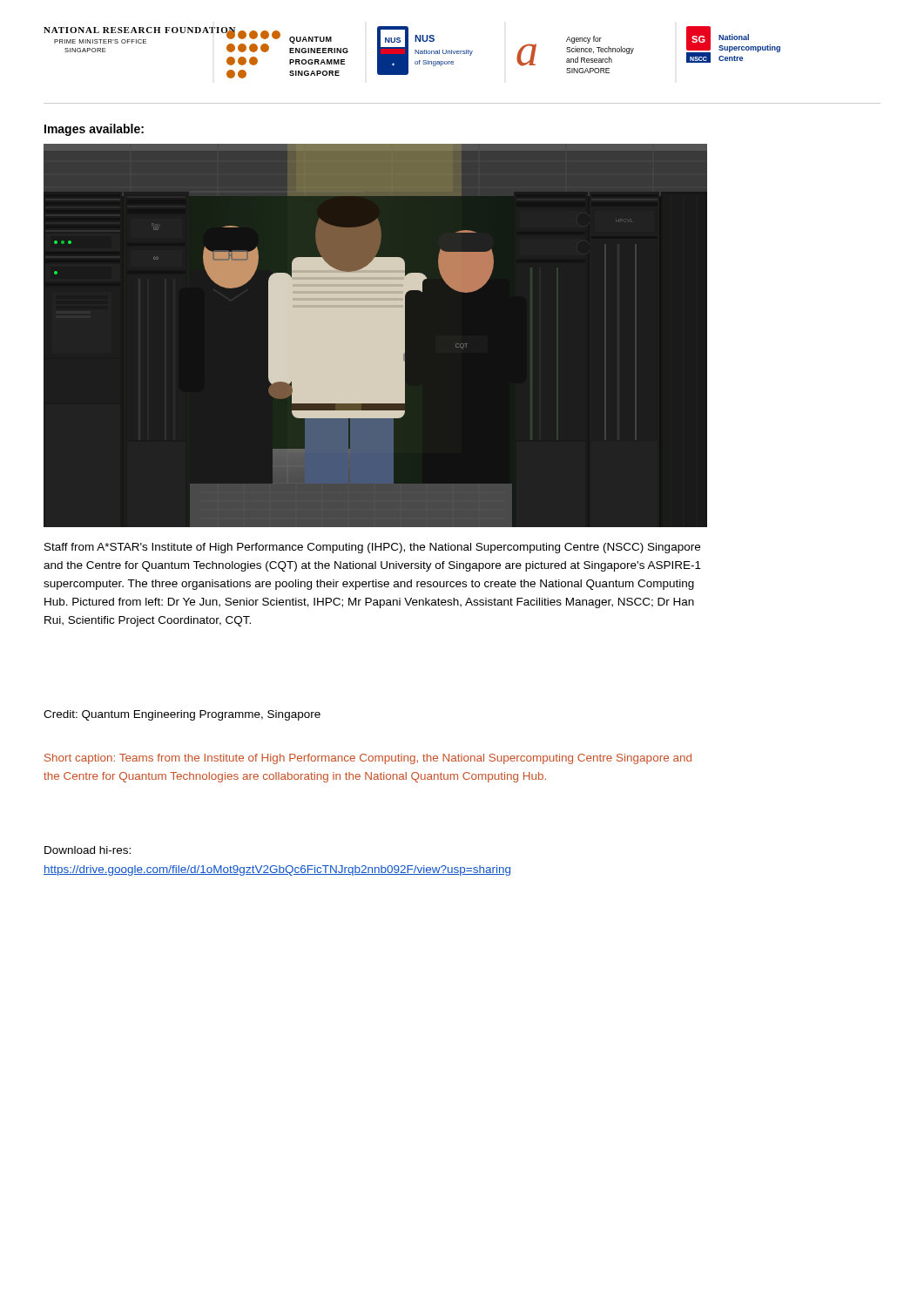Select the text block that says "Short caption: Teams from the Institute of High"
The width and height of the screenshot is (924, 1307).
tap(368, 767)
